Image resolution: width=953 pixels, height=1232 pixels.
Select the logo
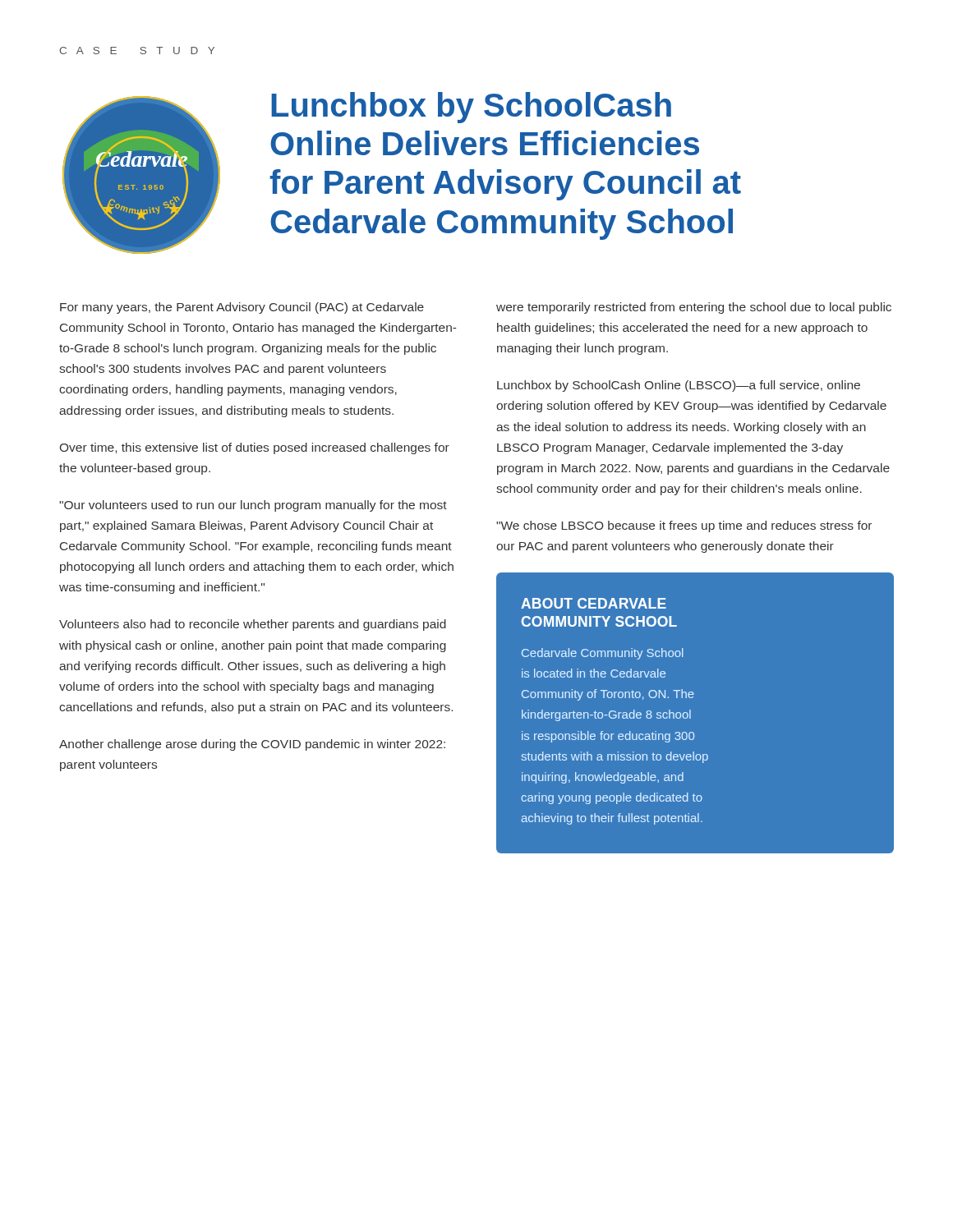150,177
